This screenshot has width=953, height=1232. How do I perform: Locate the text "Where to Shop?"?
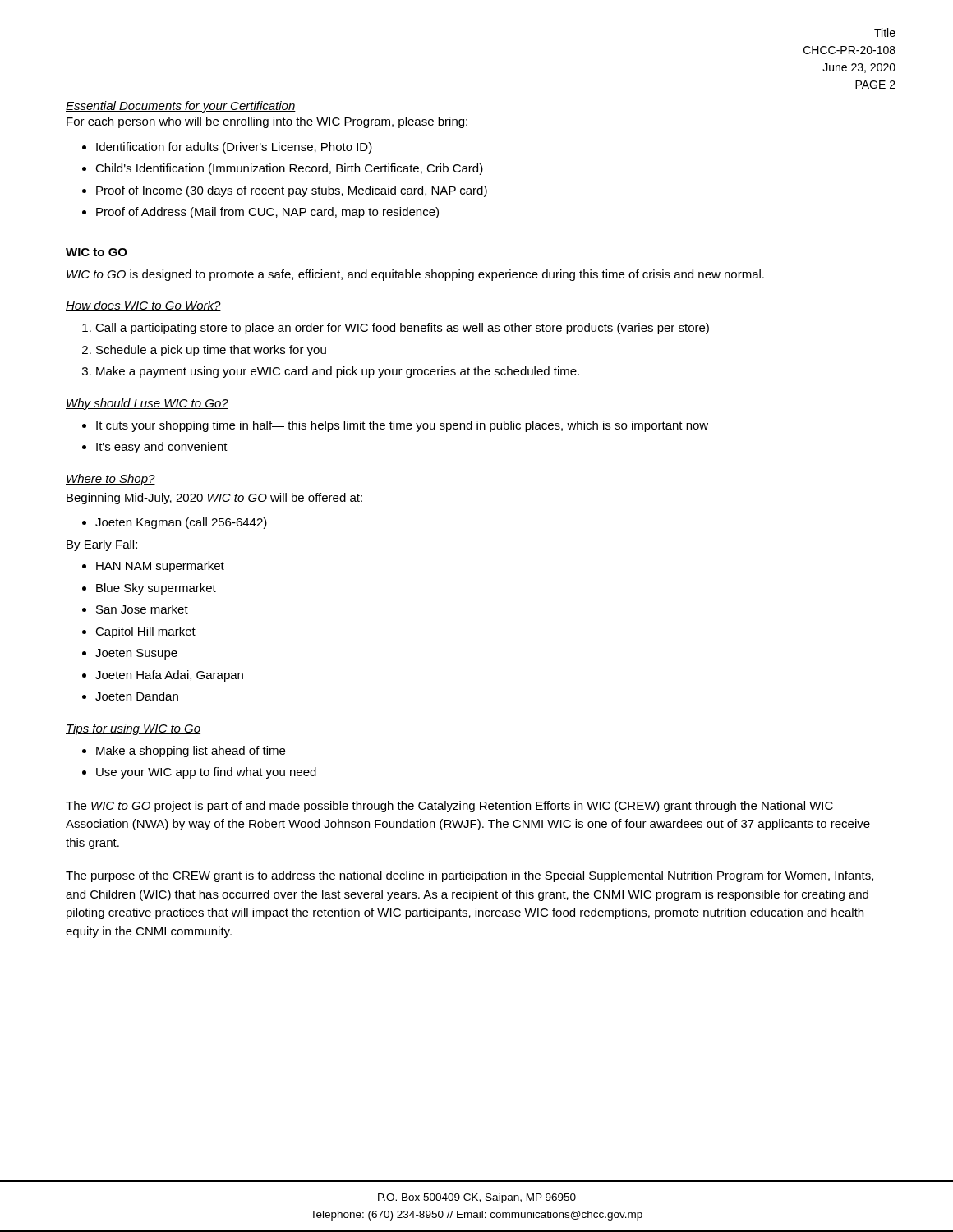pos(110,478)
